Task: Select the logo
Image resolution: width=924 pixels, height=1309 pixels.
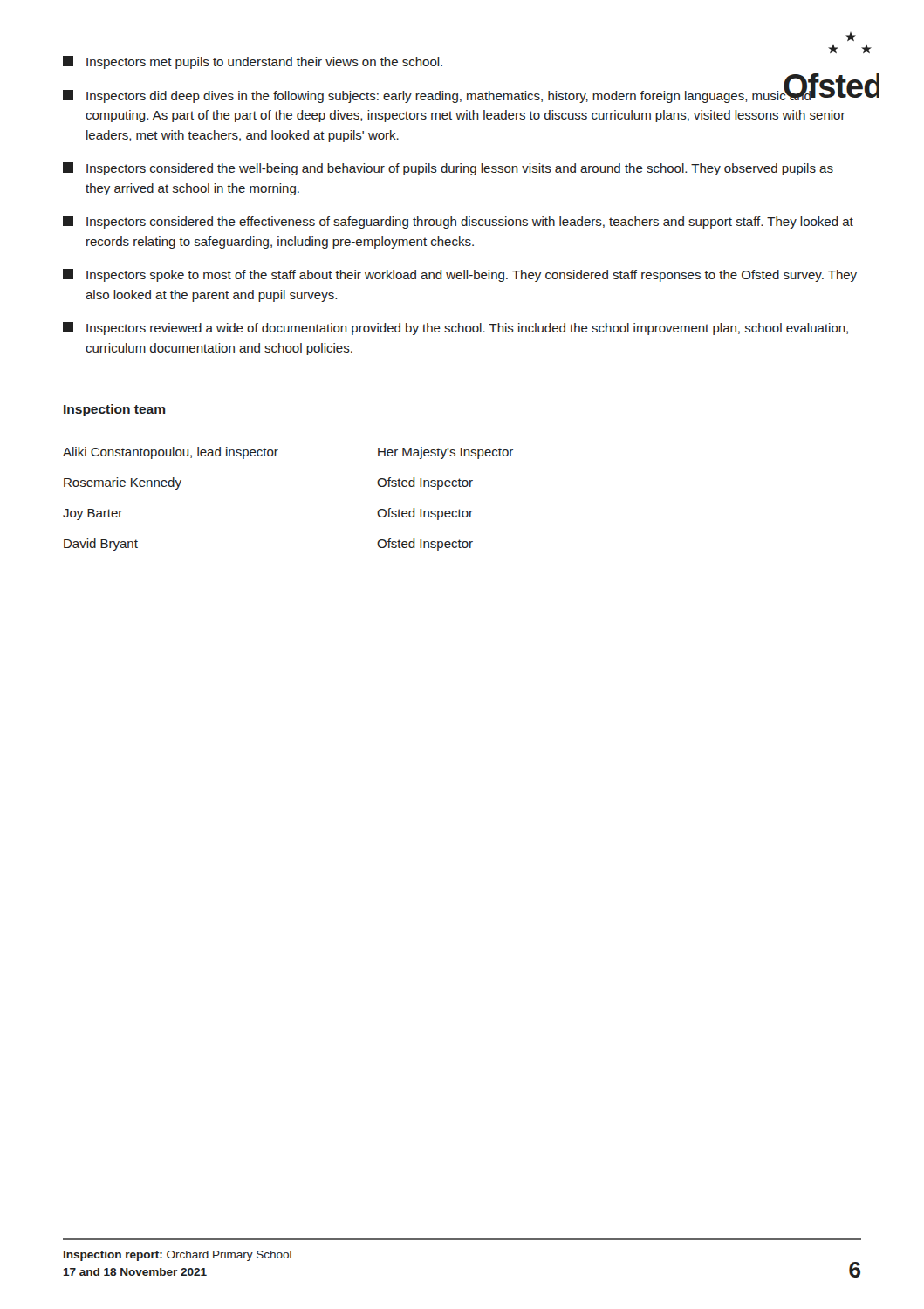Action: pos(831,66)
